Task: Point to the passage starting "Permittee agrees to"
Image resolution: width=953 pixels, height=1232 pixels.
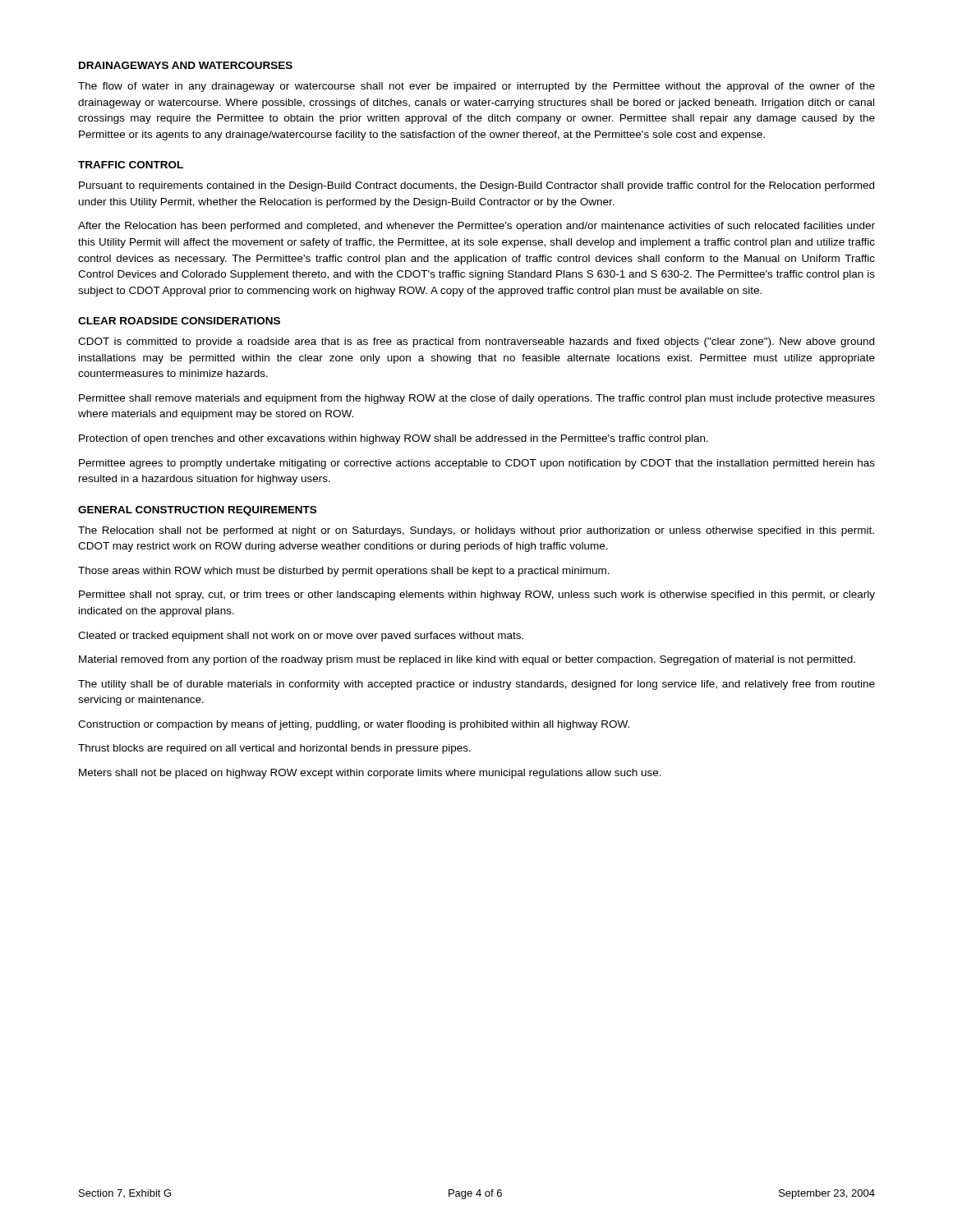Action: [x=476, y=471]
